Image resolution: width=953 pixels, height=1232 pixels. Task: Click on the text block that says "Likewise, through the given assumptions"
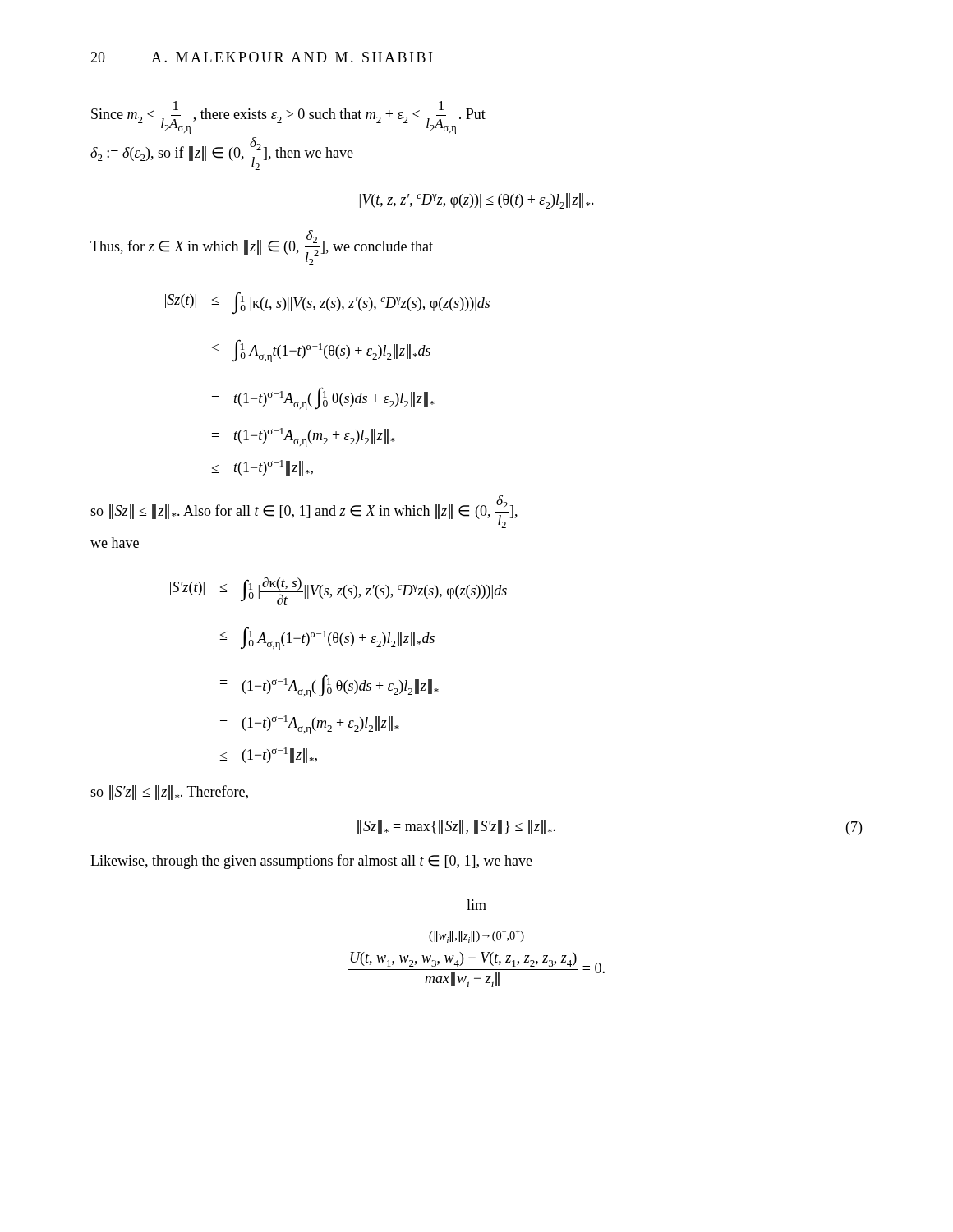click(x=311, y=861)
